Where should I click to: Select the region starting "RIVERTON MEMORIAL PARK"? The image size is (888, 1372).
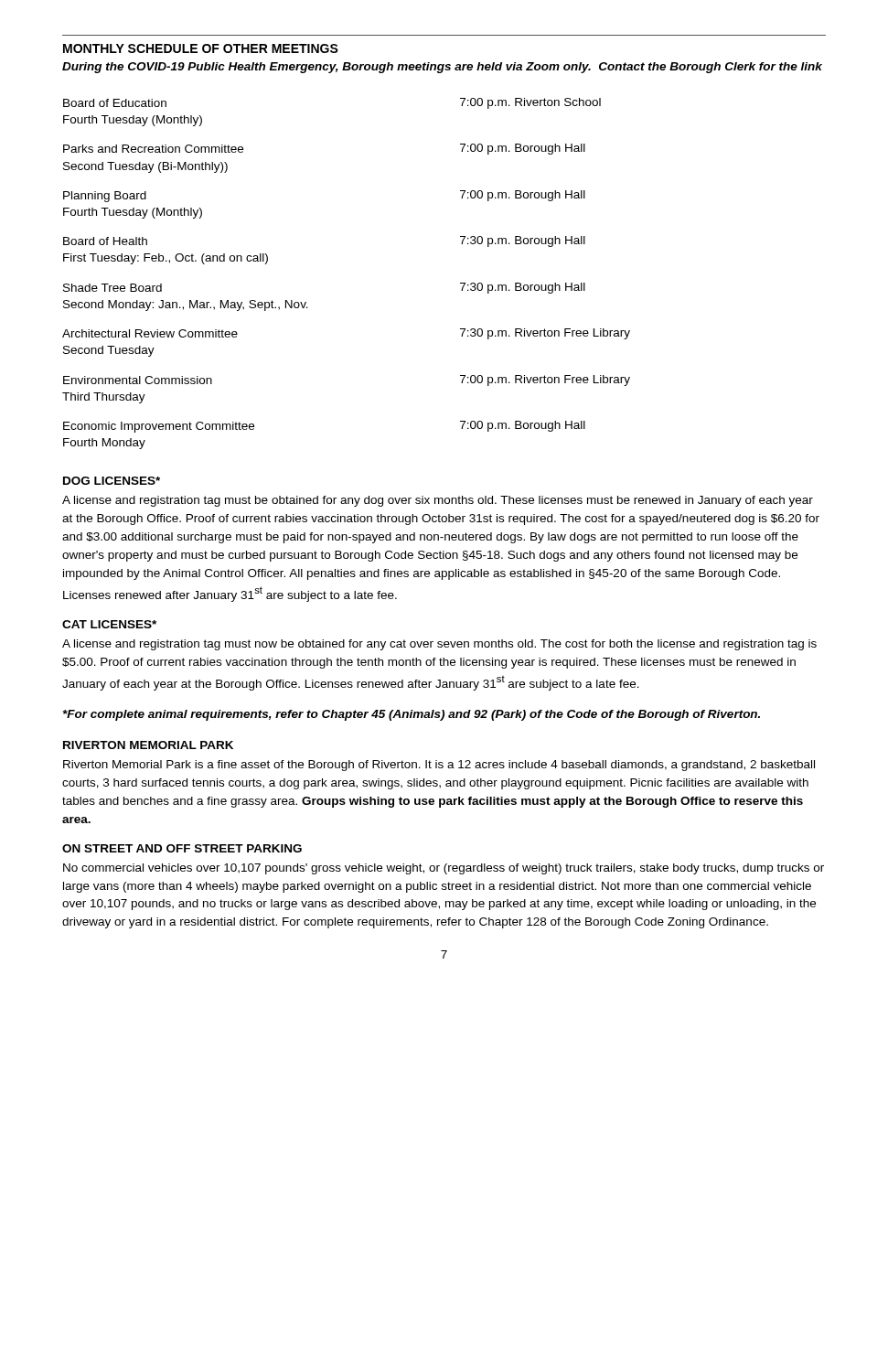[x=148, y=745]
